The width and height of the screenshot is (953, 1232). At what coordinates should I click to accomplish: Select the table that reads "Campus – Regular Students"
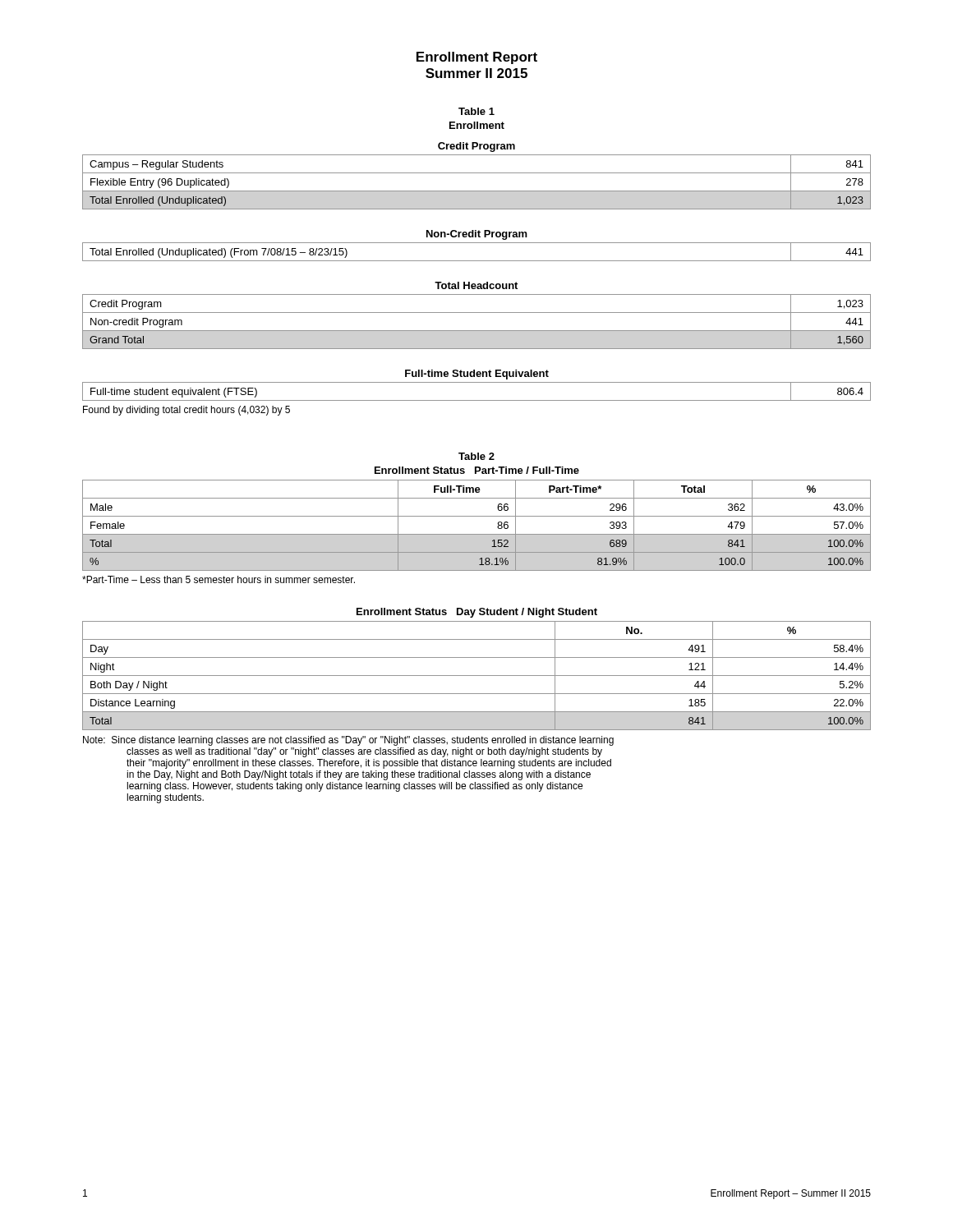[x=476, y=182]
